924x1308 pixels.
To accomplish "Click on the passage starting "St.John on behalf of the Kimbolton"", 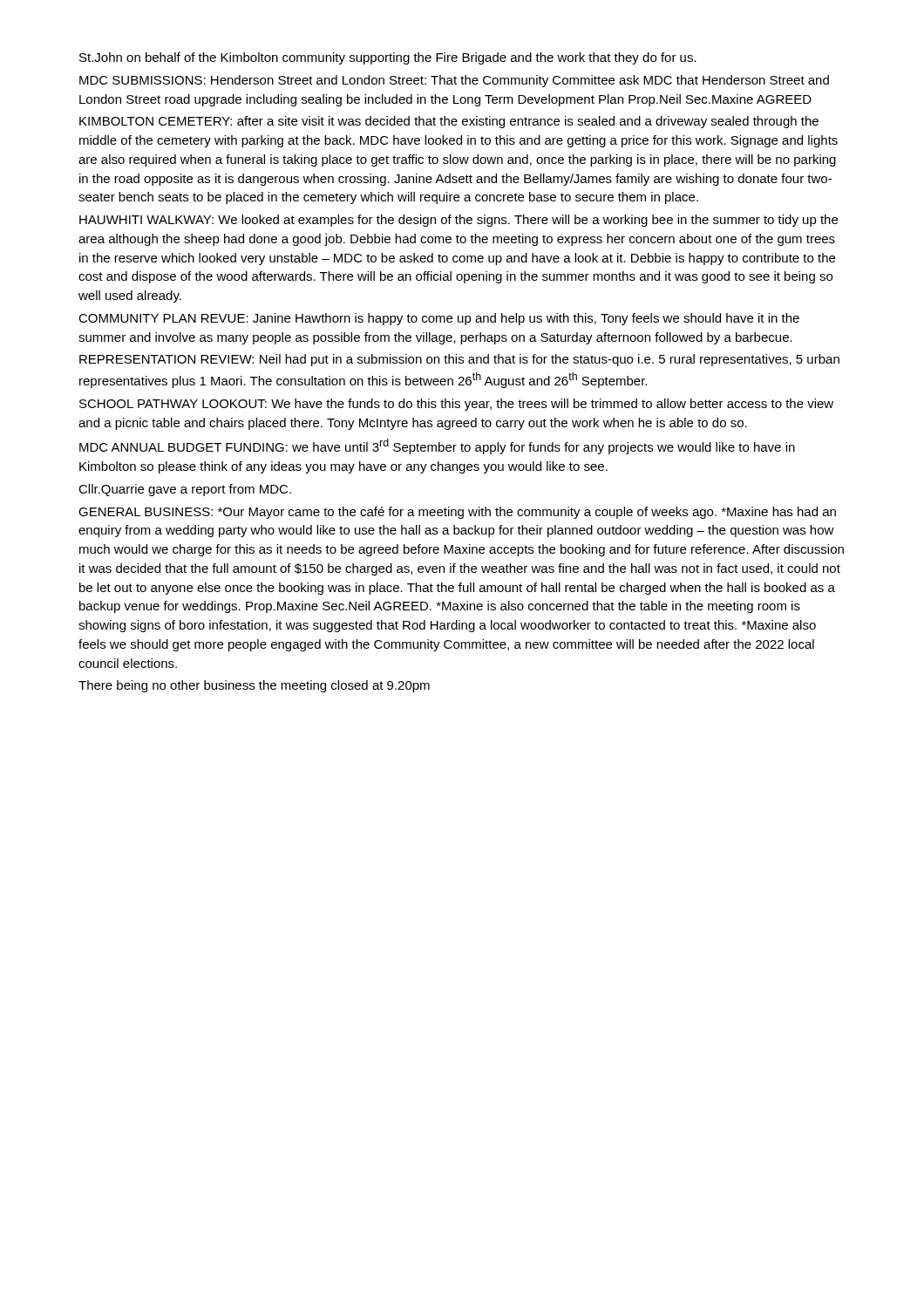I will click(x=462, y=371).
